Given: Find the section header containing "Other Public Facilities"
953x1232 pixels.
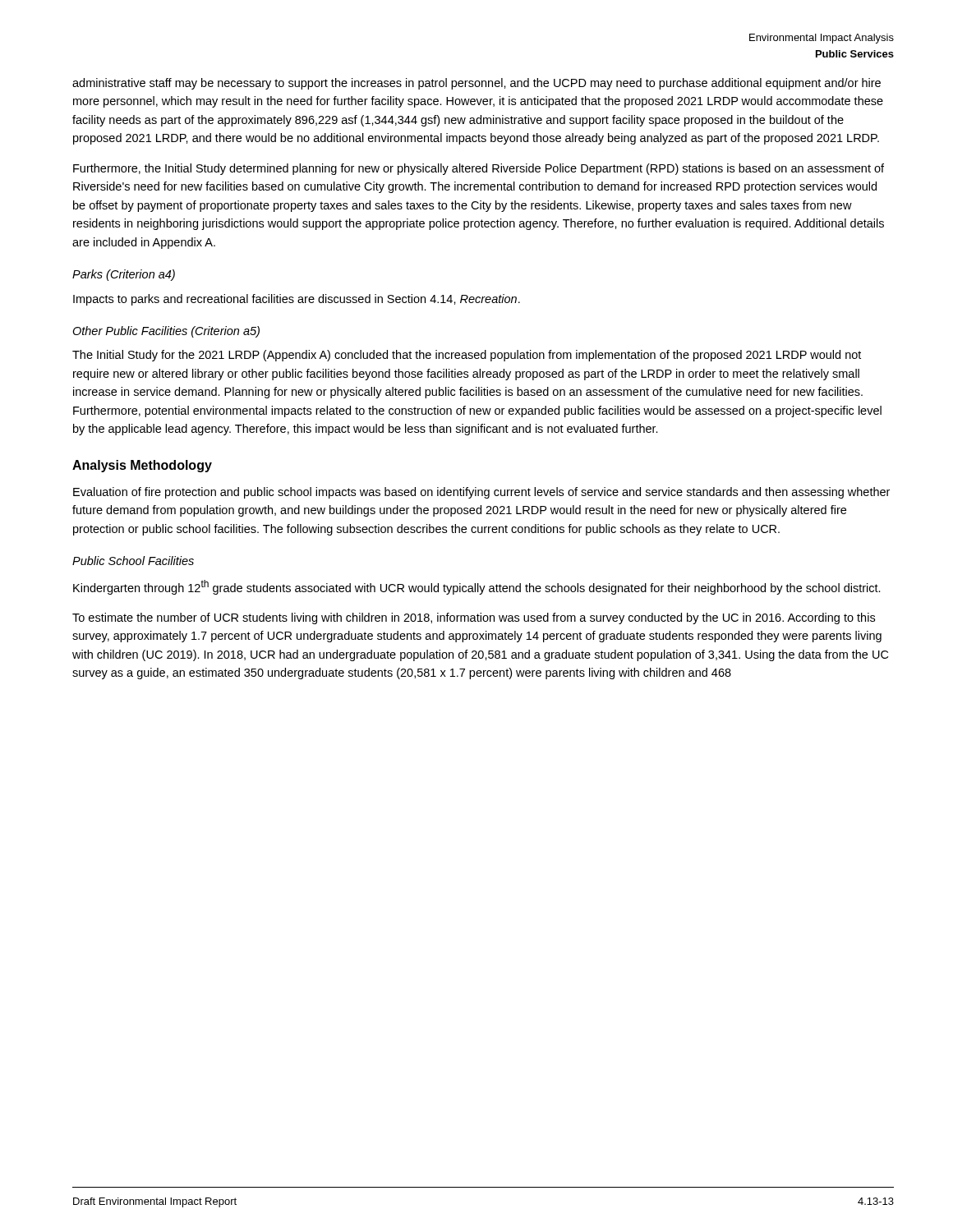Looking at the screenshot, I should 166,331.
